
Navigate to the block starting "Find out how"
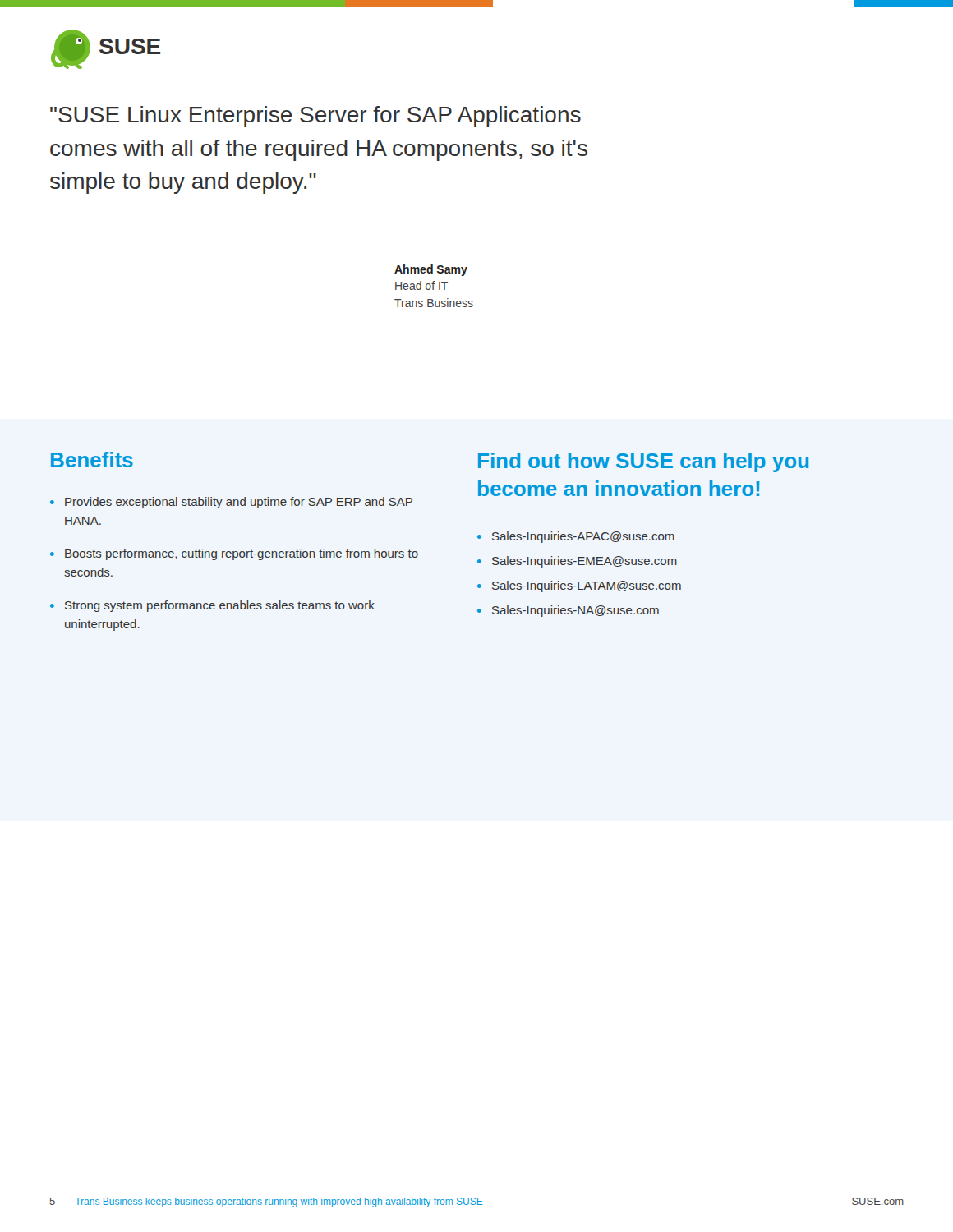coord(643,475)
